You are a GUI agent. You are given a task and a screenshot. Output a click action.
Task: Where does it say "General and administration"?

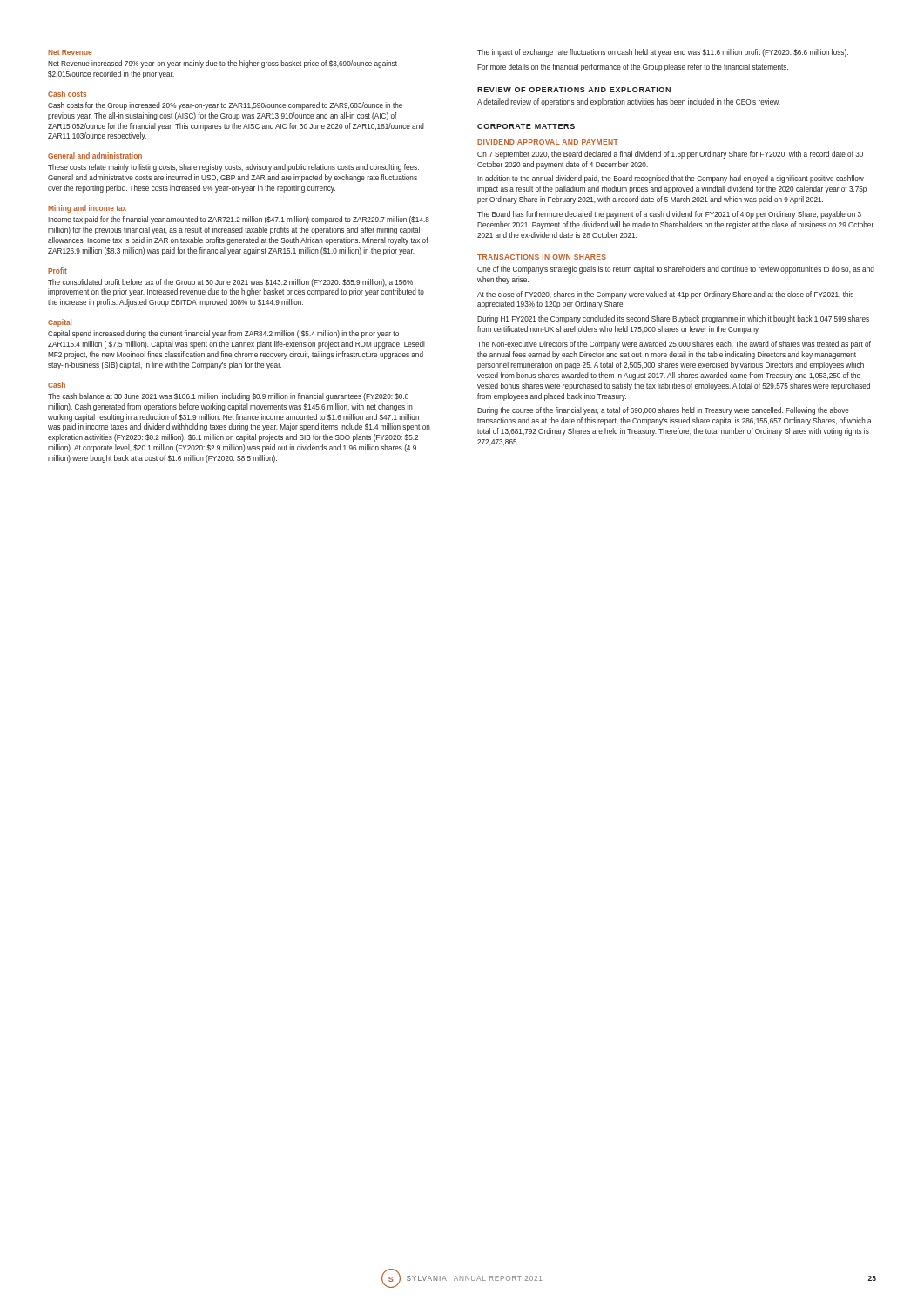(95, 156)
